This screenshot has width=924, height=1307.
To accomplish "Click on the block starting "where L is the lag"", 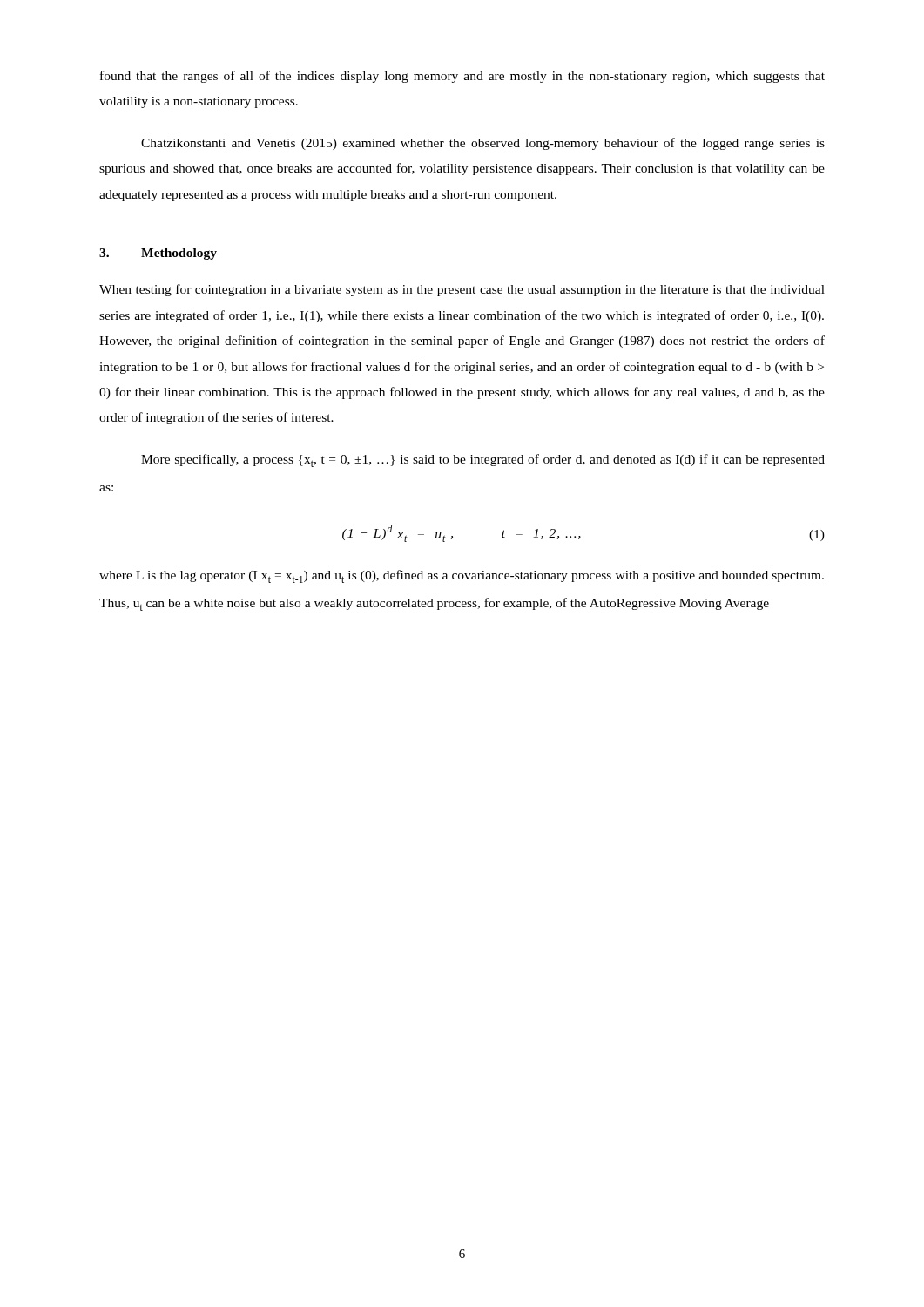I will click(462, 590).
